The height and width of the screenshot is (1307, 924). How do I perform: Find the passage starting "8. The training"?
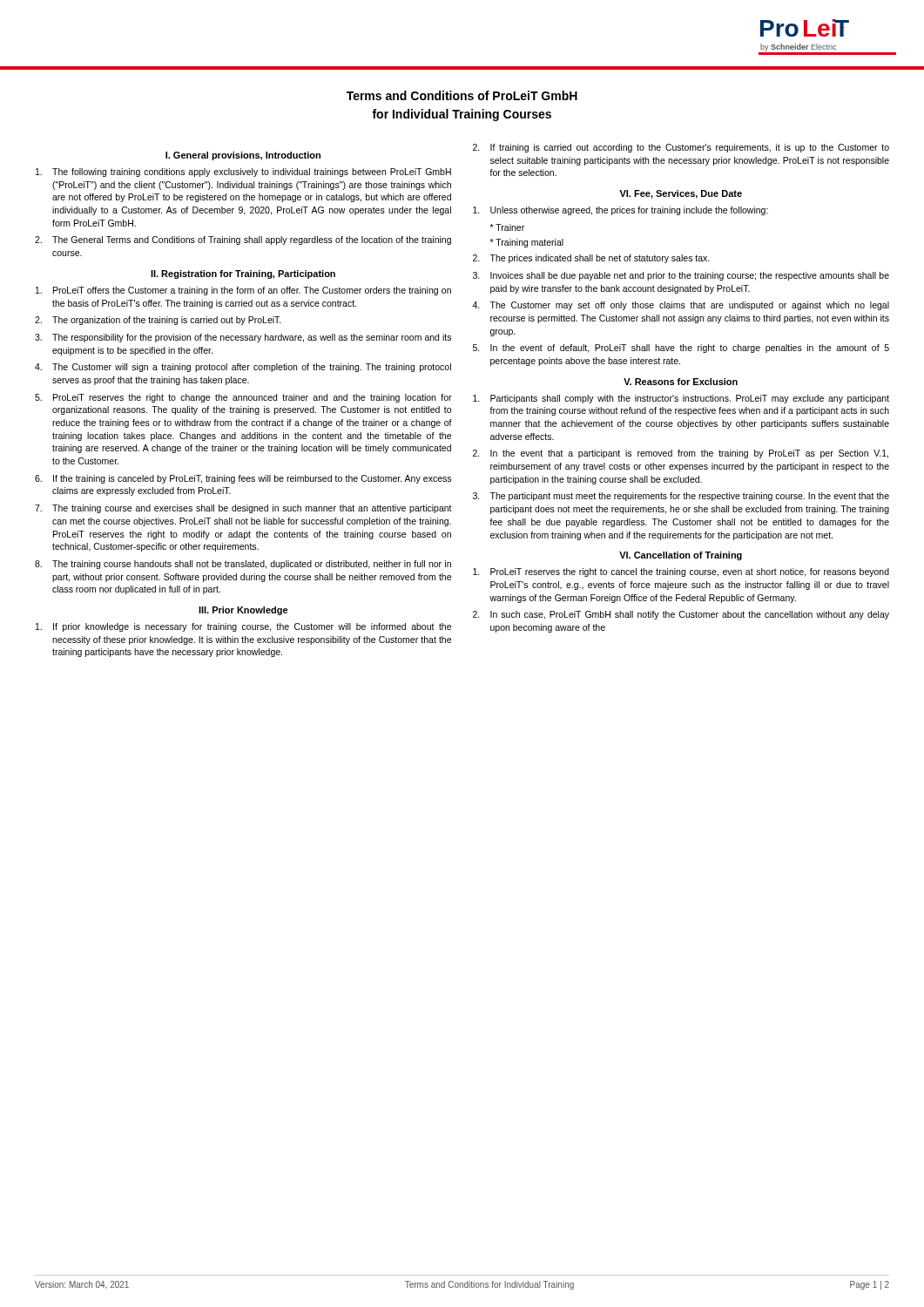243,577
